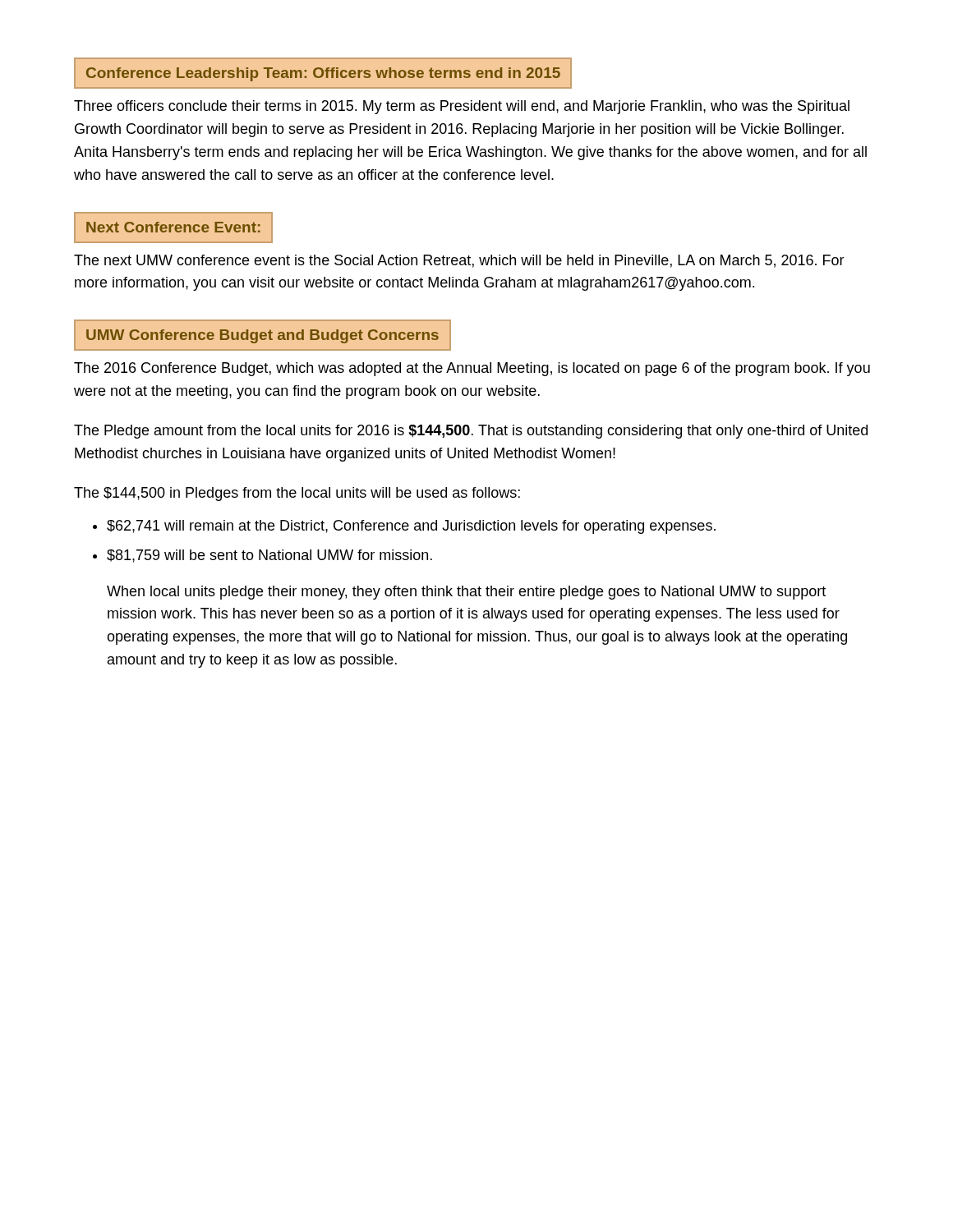Select the text block with the text "The Pledge amount from the"
The height and width of the screenshot is (1232, 953).
471,442
